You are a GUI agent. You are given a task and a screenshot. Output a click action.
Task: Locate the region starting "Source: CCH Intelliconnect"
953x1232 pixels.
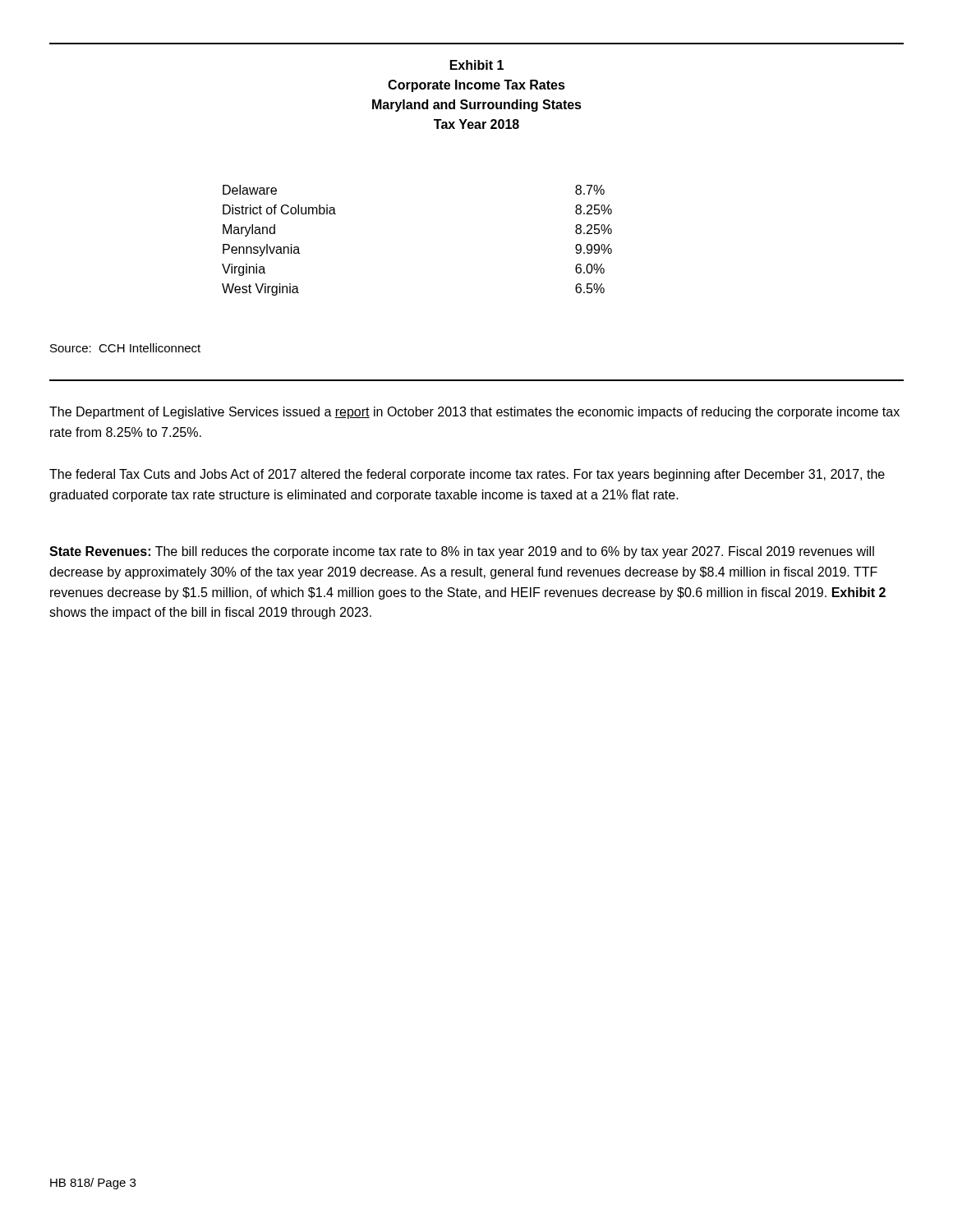(125, 348)
